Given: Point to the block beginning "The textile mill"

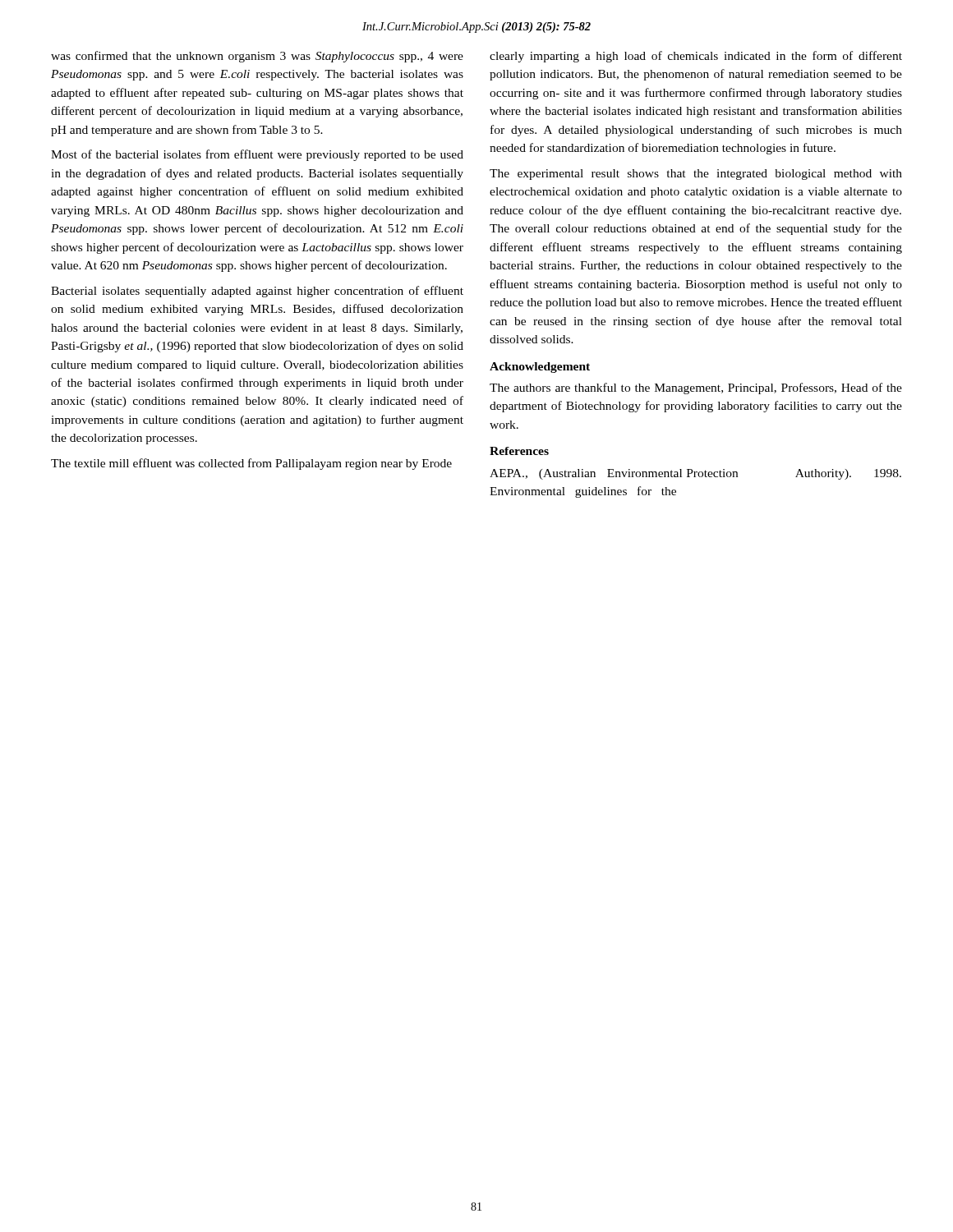Looking at the screenshot, I should (x=257, y=463).
